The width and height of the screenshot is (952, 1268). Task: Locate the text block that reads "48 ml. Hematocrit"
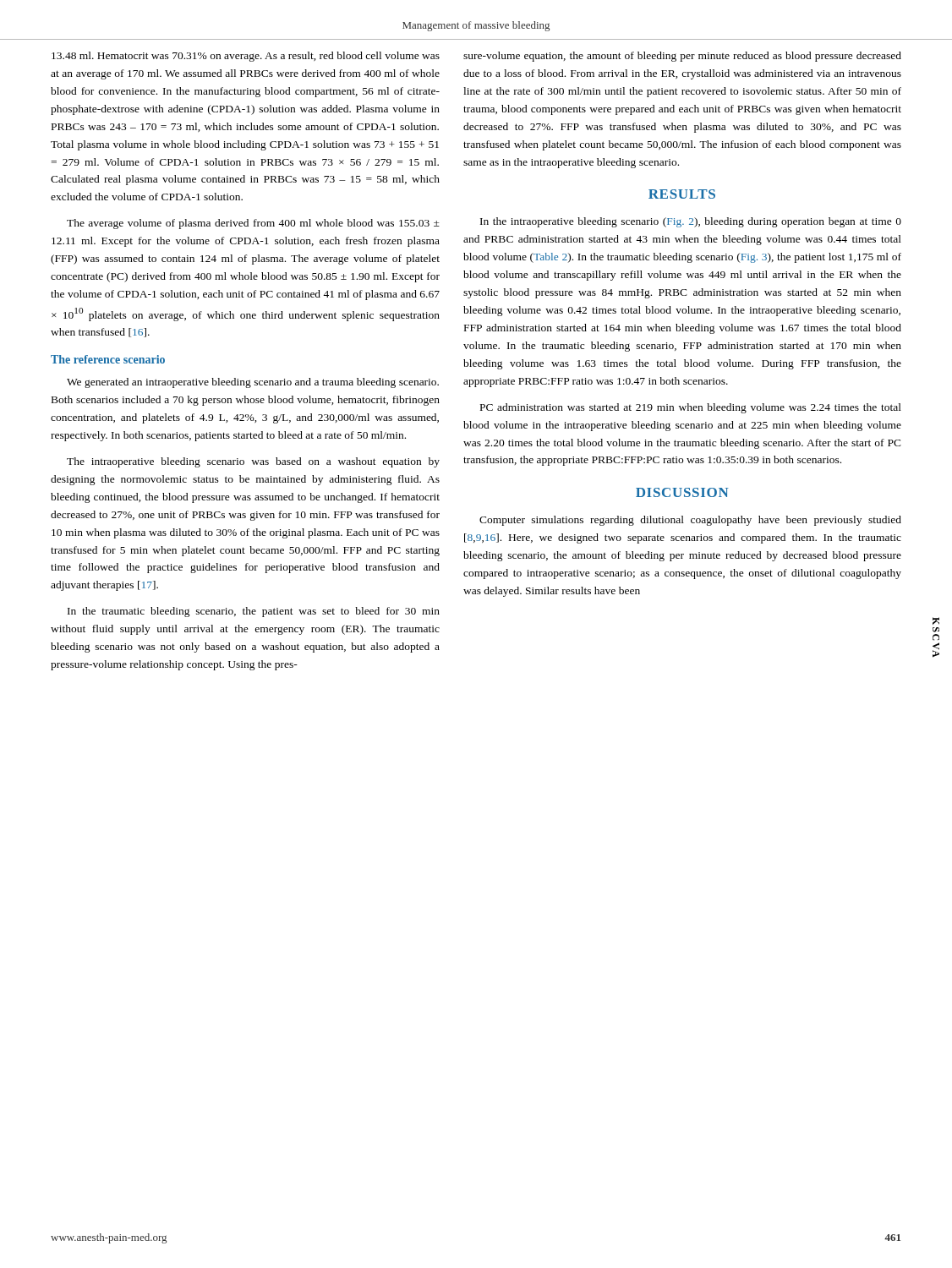[245, 126]
